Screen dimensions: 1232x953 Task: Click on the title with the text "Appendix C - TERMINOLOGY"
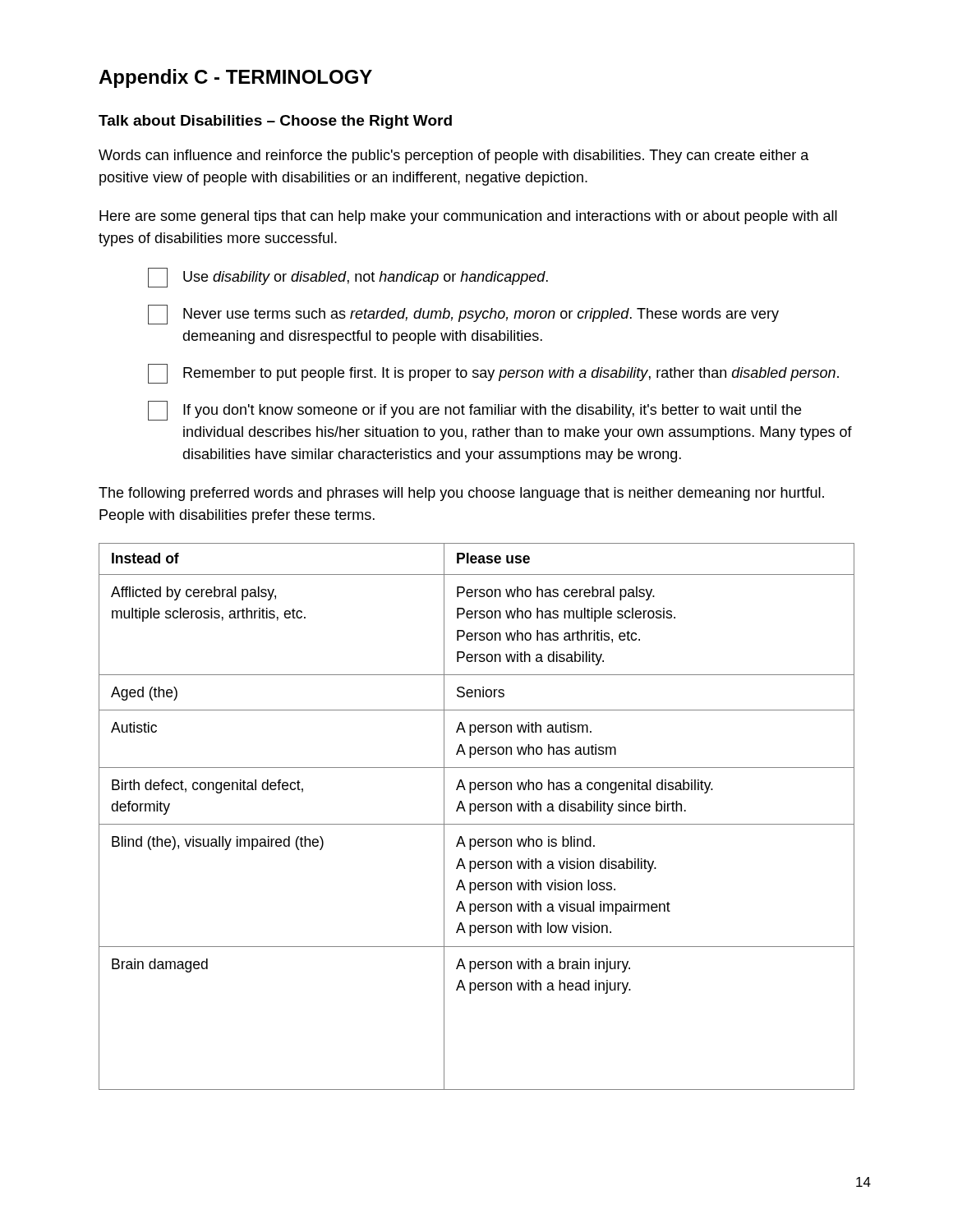tap(235, 77)
